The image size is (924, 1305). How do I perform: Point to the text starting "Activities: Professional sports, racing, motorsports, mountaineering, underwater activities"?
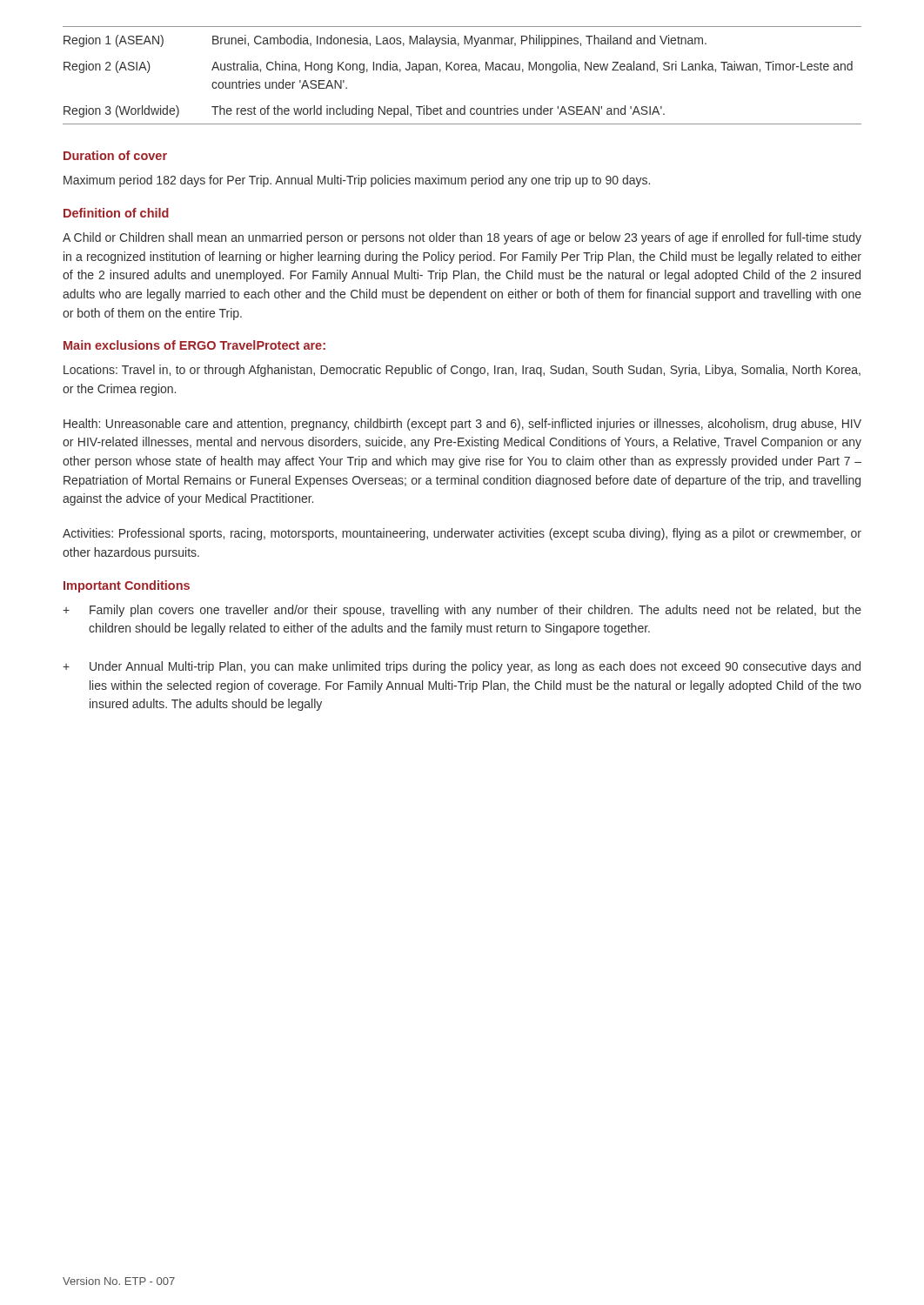pos(462,543)
